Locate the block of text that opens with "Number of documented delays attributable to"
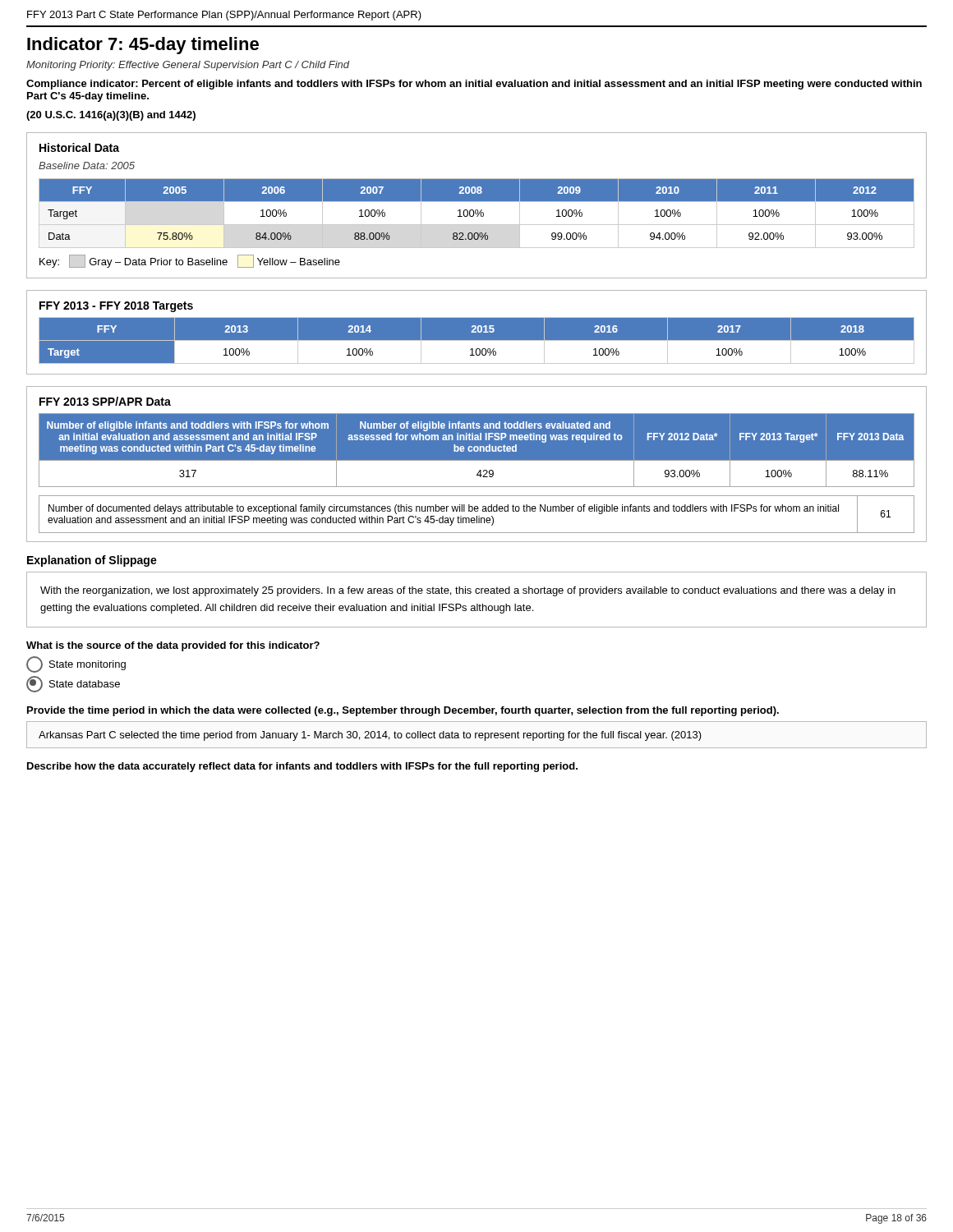 click(x=444, y=514)
